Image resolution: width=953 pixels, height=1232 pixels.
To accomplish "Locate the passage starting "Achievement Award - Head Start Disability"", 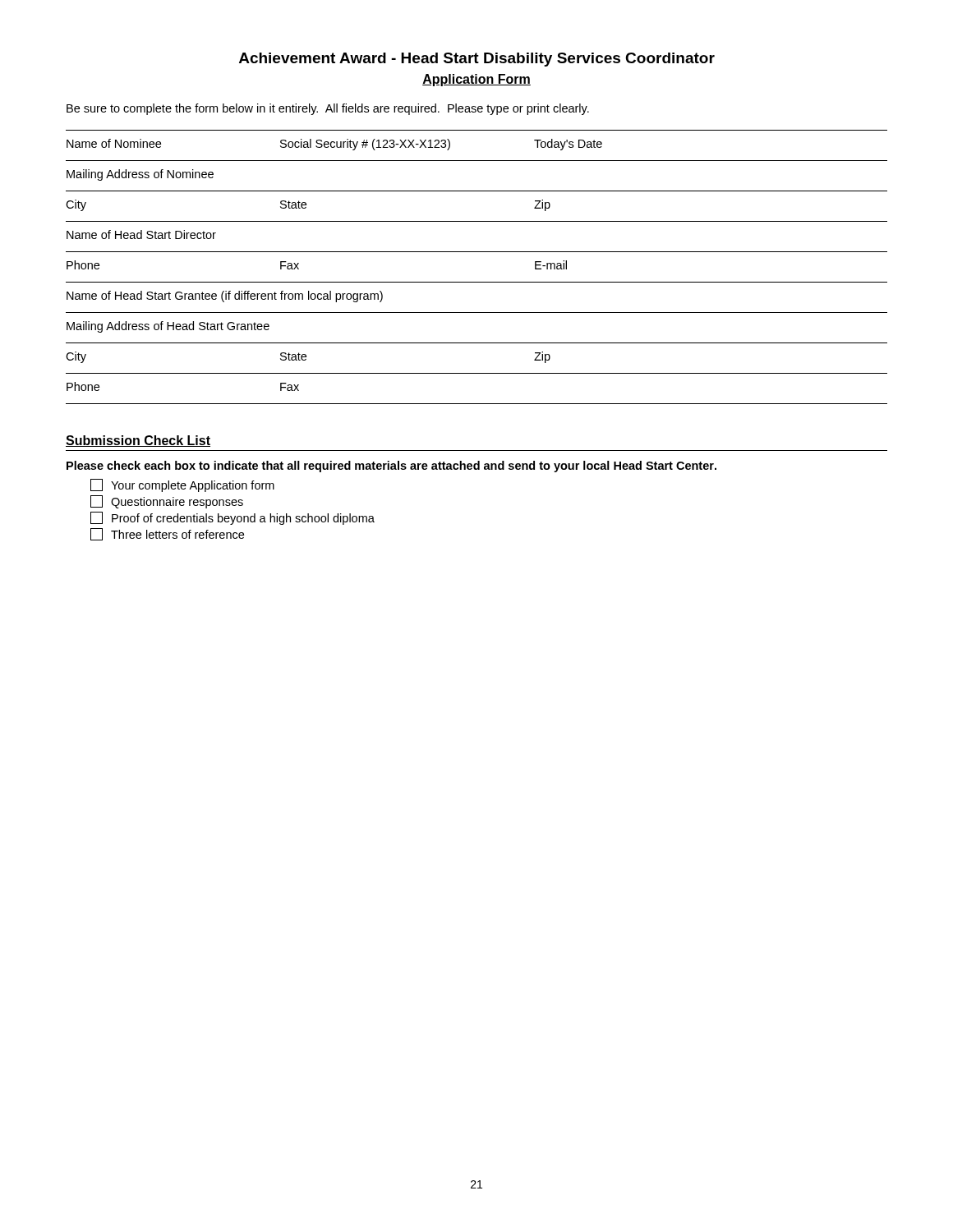I will 476,58.
